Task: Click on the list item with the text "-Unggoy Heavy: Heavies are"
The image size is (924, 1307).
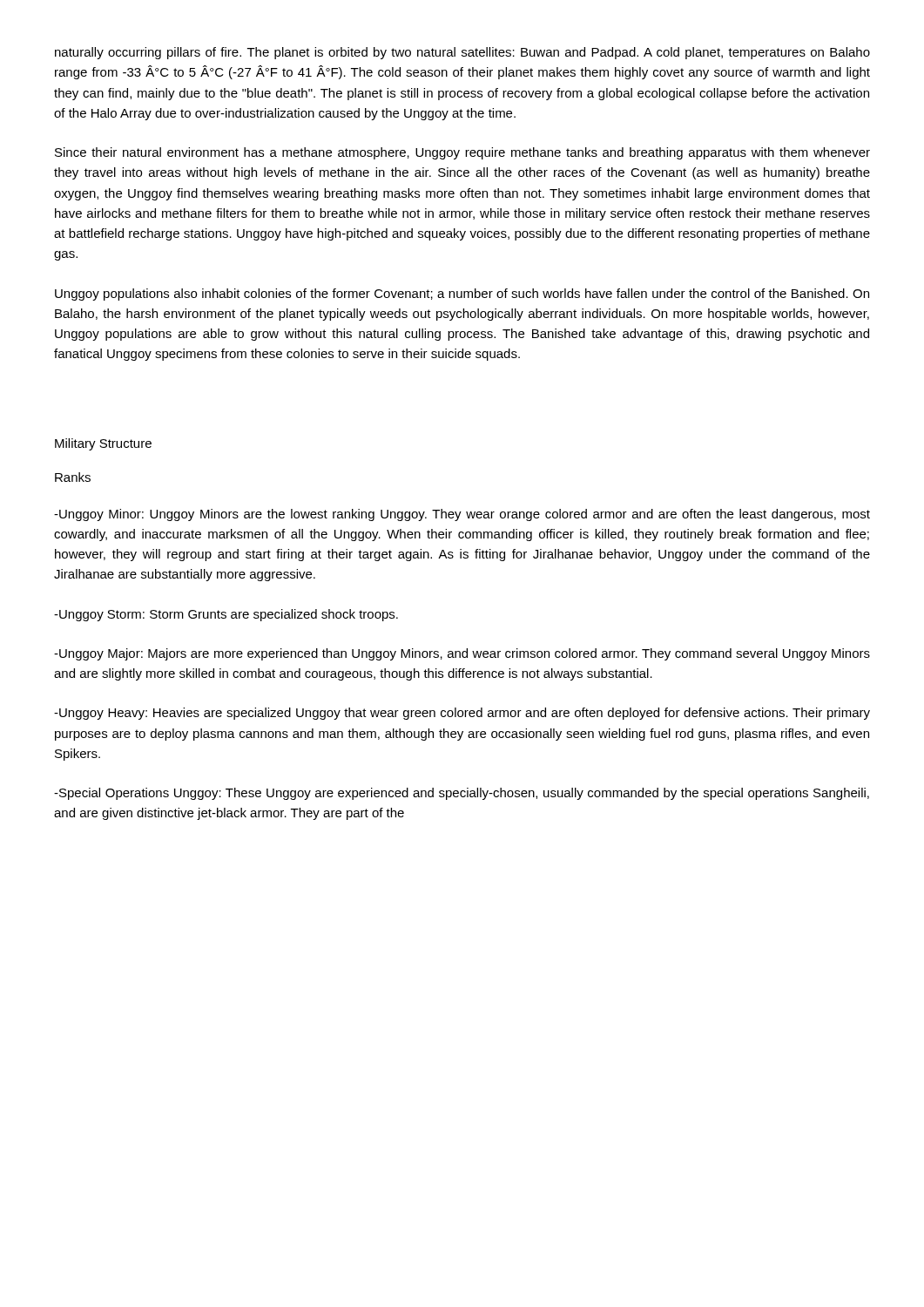Action: click(x=462, y=733)
